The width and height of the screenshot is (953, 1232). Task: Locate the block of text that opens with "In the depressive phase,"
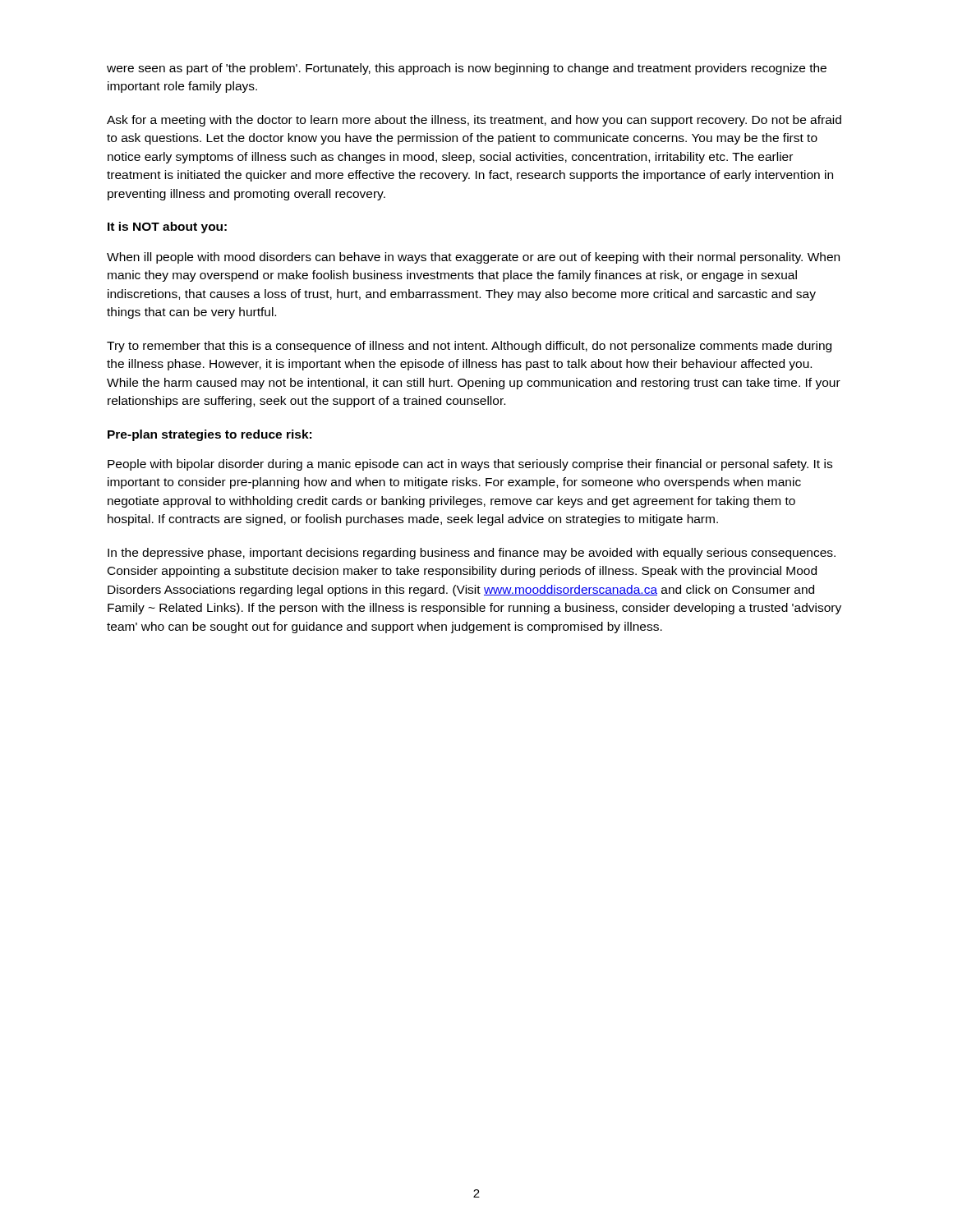click(x=474, y=589)
